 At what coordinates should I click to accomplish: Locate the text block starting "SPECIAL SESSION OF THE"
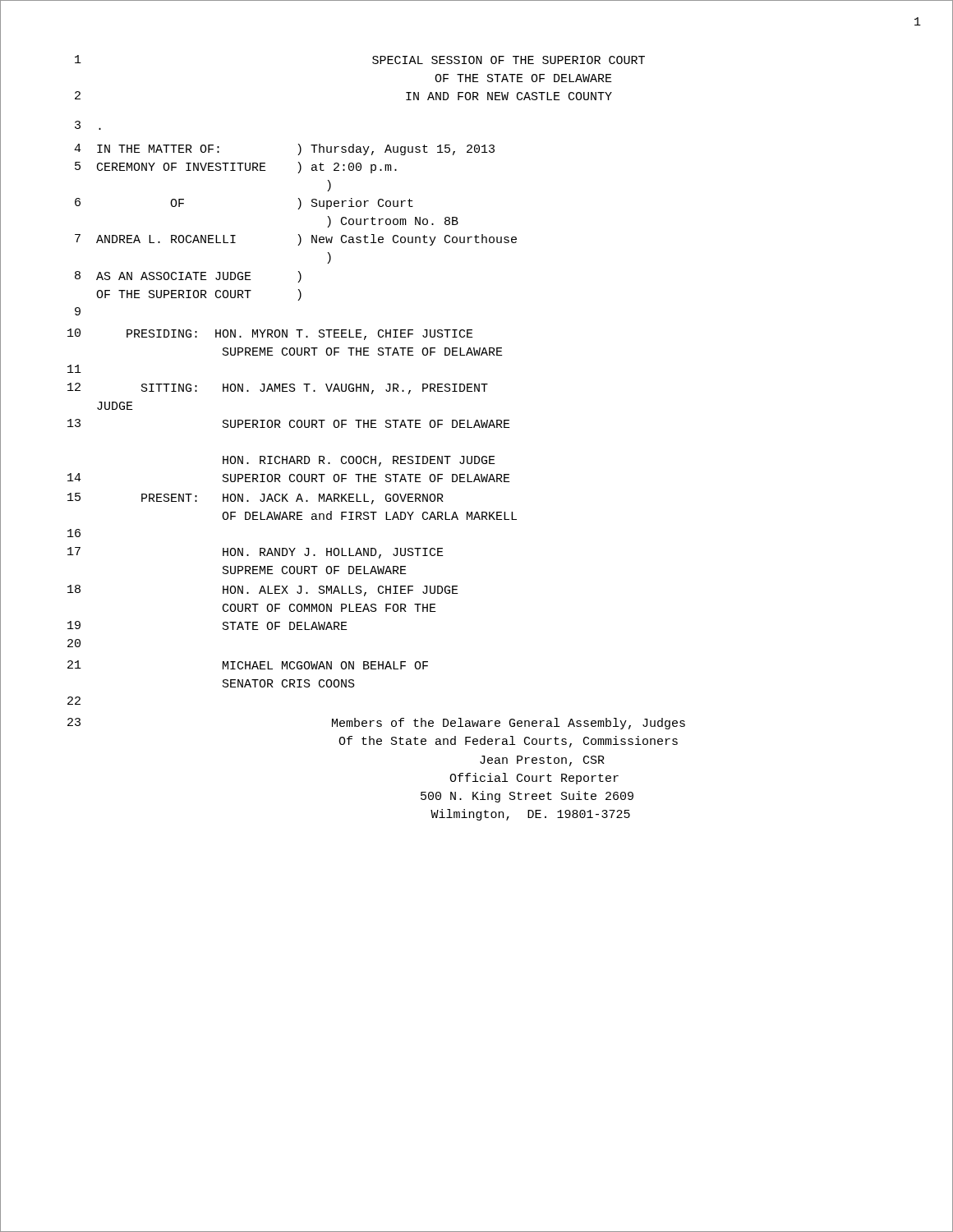509,70
